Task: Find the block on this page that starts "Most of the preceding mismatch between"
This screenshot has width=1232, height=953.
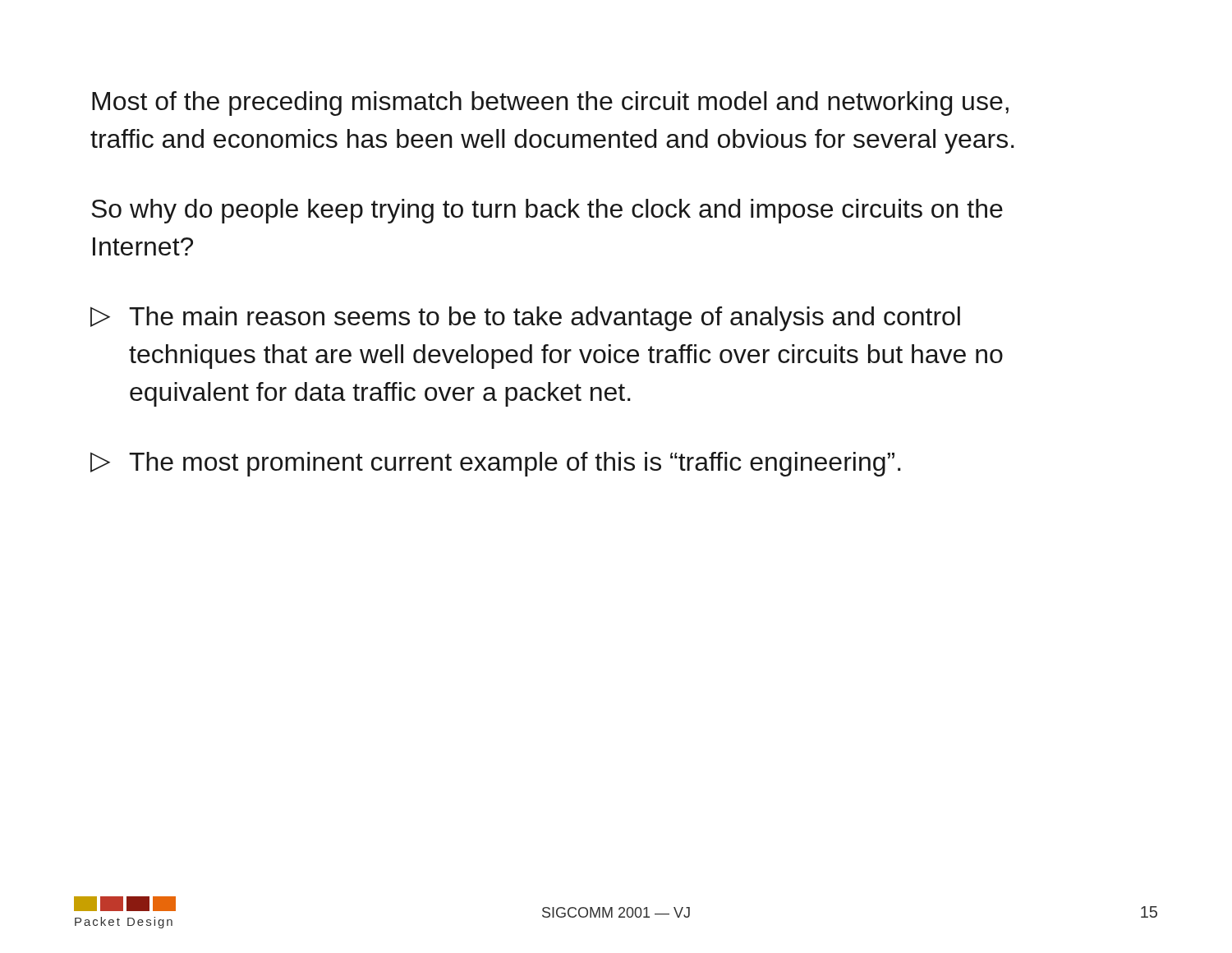Action: point(553,120)
